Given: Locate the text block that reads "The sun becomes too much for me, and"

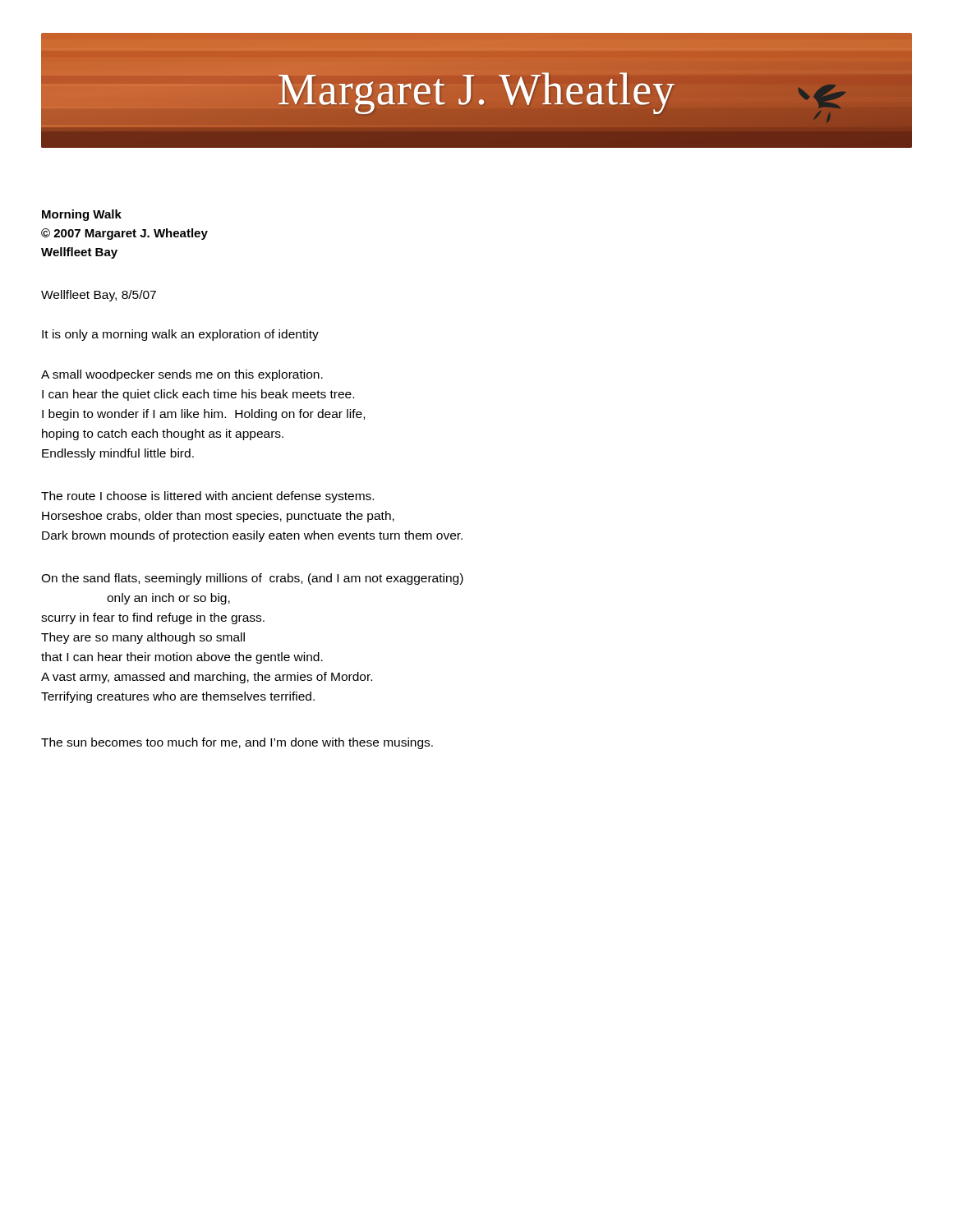Looking at the screenshot, I should [237, 742].
